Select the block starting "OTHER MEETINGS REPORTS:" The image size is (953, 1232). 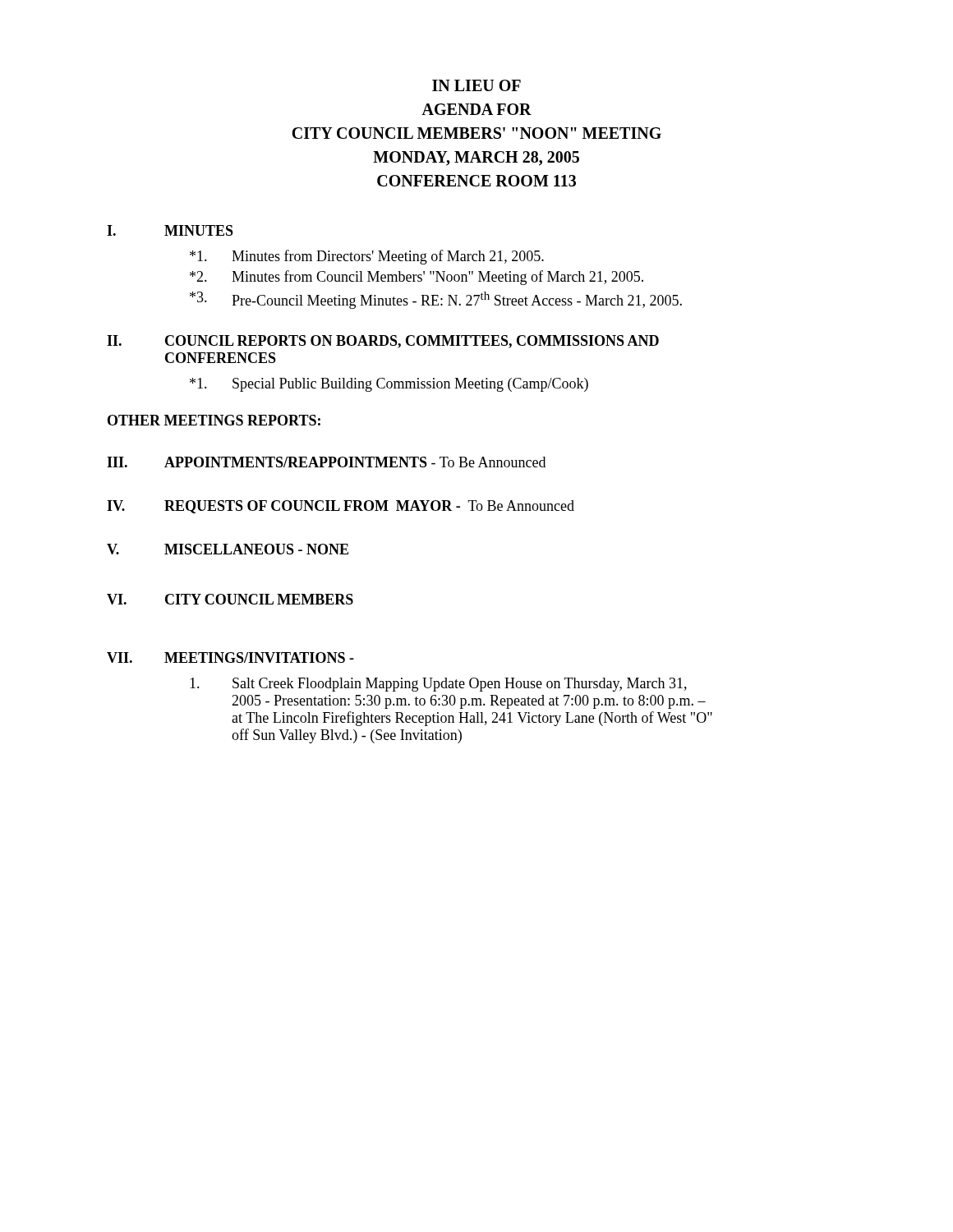point(214,421)
